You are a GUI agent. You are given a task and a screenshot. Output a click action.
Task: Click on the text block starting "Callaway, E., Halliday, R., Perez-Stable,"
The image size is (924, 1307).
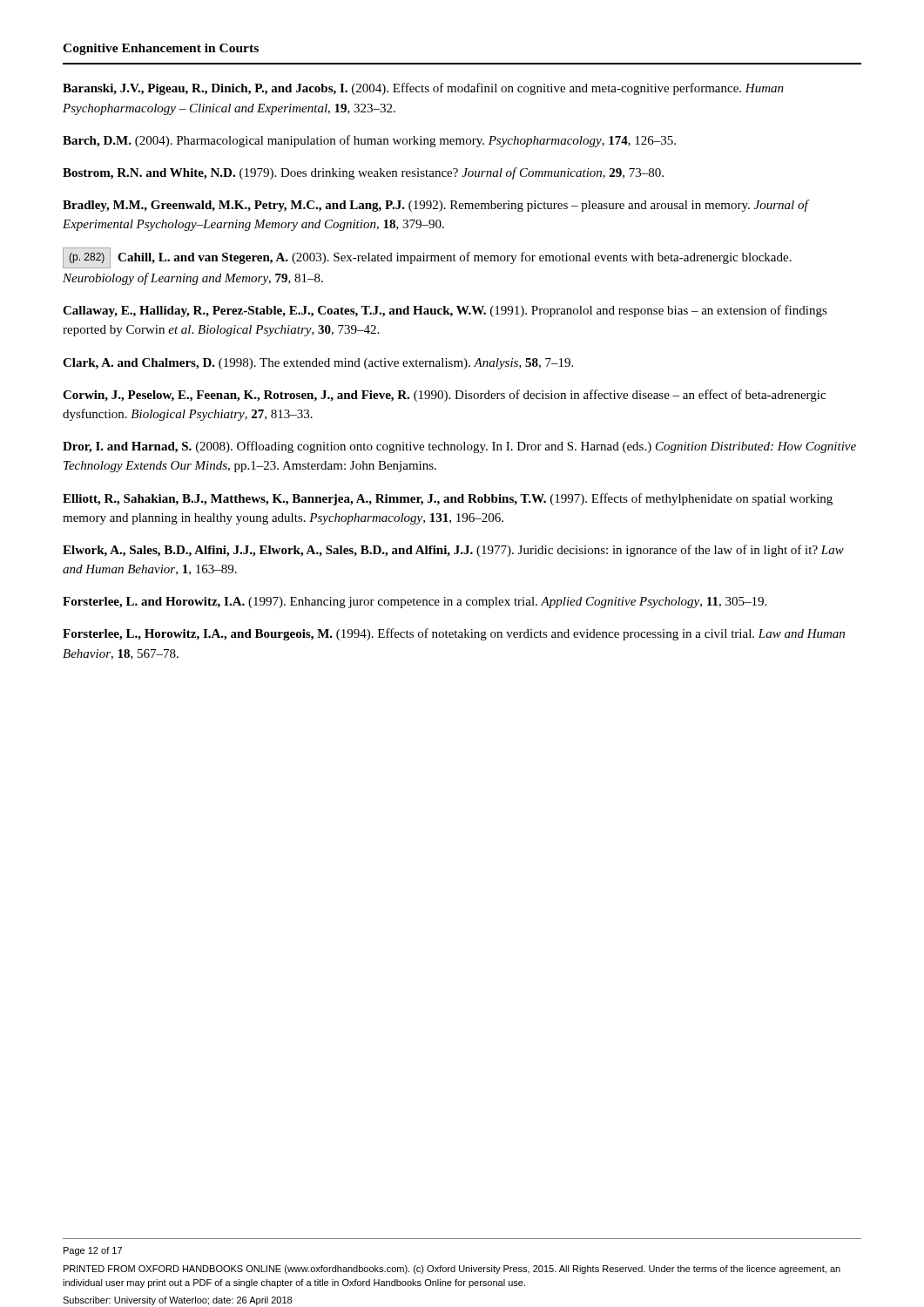(x=445, y=320)
